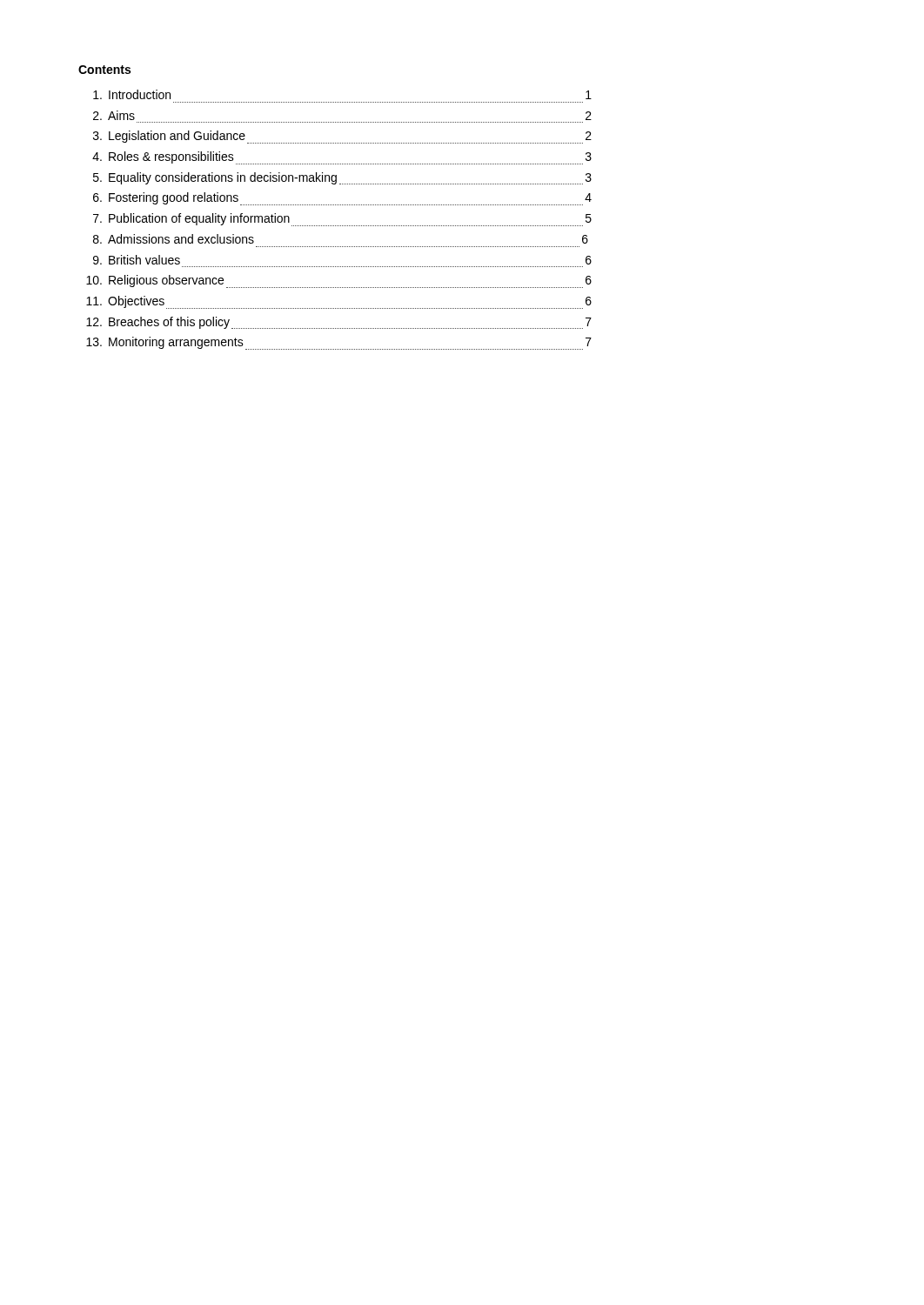Select the passage starting "5. Equality considerations in"
The width and height of the screenshot is (924, 1305).
click(335, 178)
